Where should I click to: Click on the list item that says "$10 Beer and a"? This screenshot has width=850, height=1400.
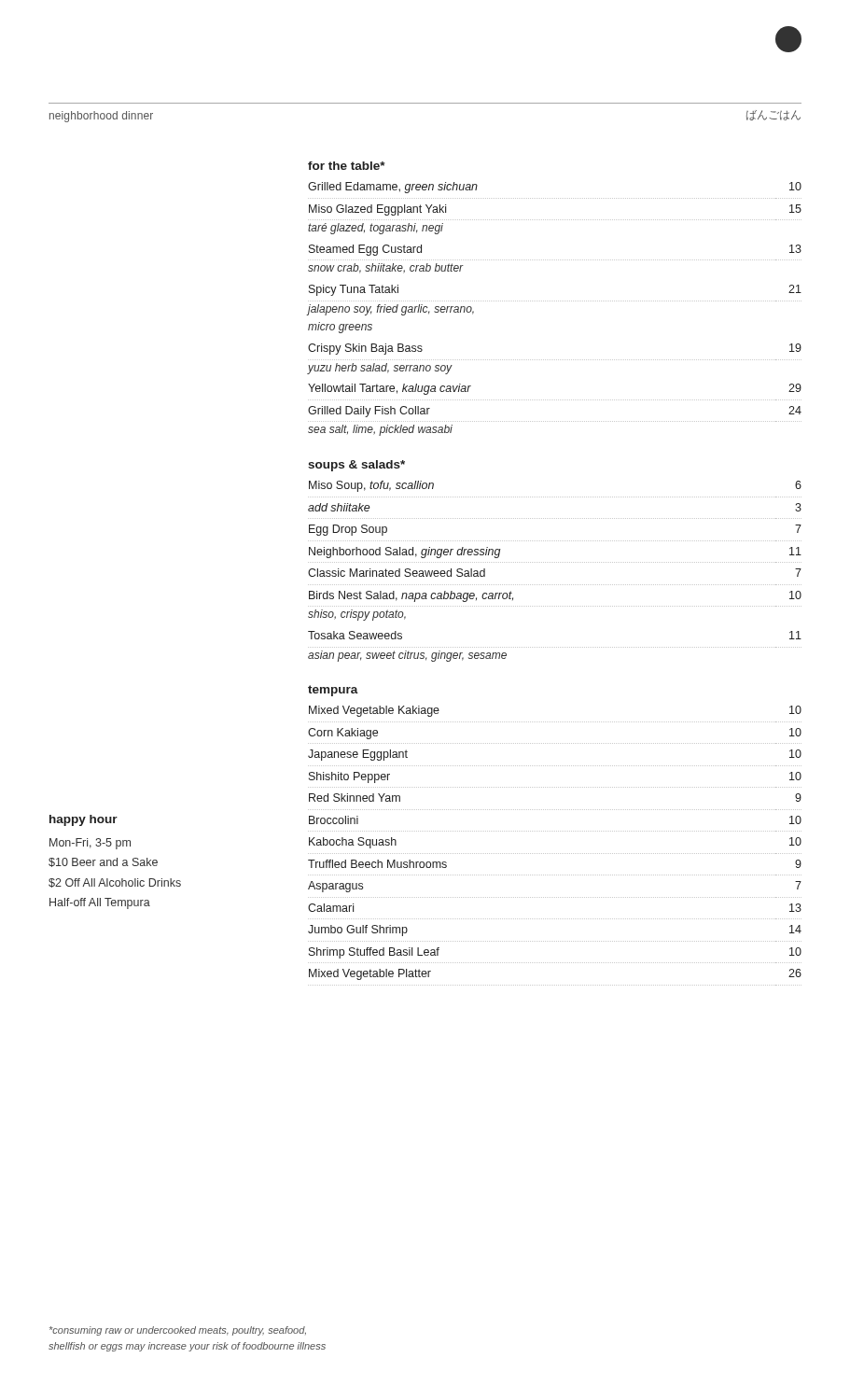point(103,863)
